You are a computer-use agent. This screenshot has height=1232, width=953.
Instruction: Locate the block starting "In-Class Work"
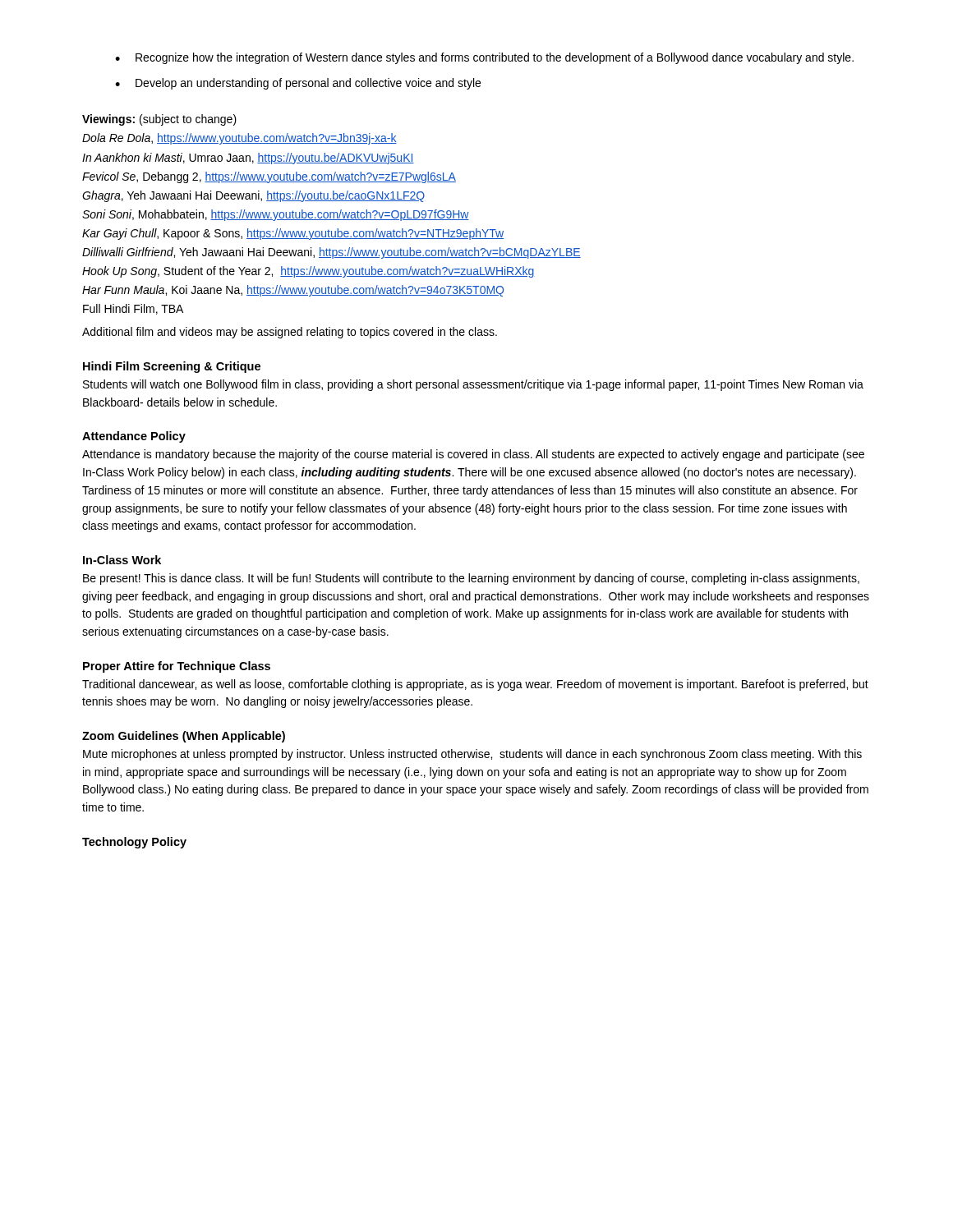(x=122, y=560)
